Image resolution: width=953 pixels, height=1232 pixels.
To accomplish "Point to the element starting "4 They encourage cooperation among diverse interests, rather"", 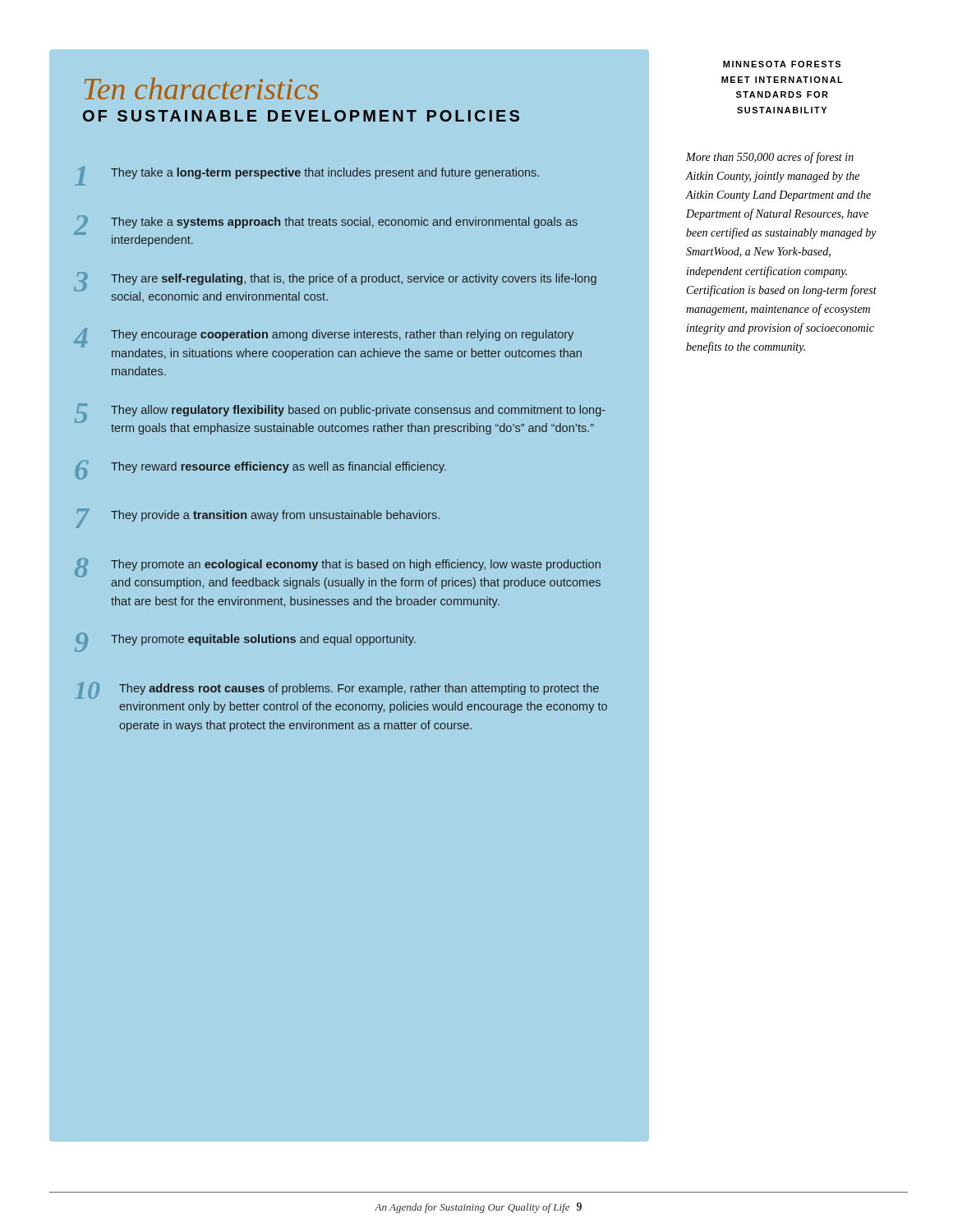I will point(345,352).
